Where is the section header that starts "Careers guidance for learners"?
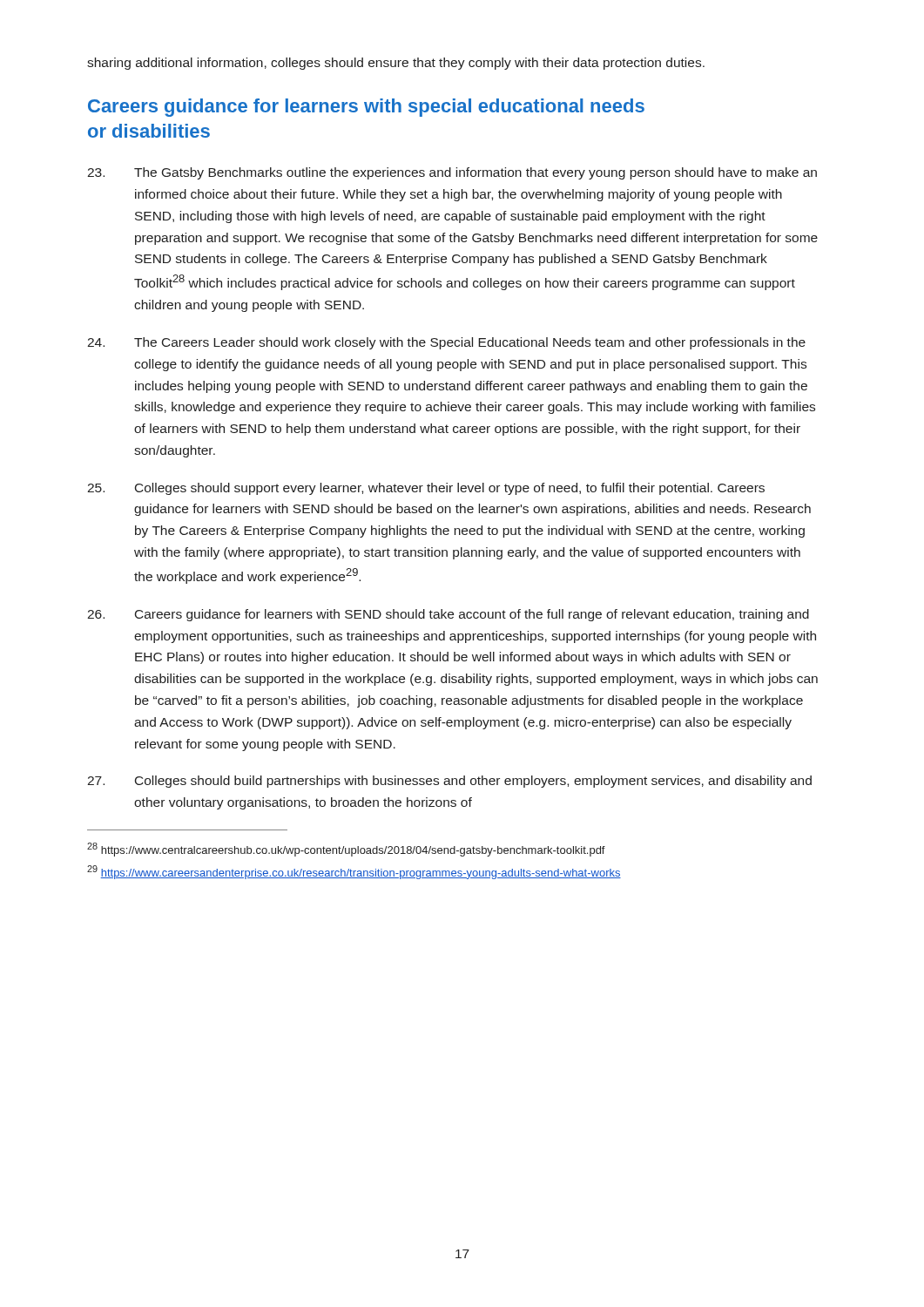This screenshot has height=1307, width=924. [x=366, y=119]
